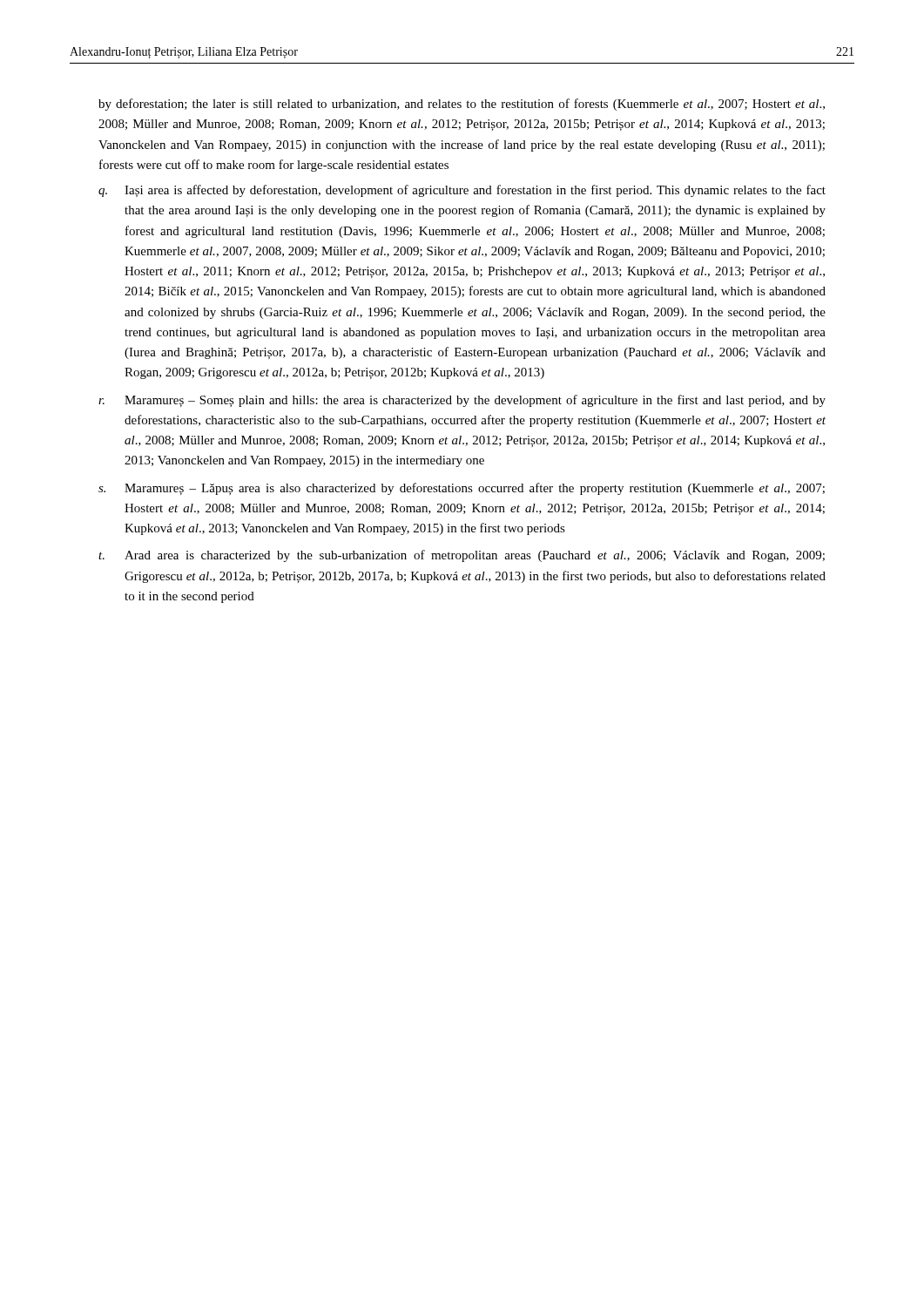
Task: Find the element starting "t. Arad area is characterized by"
Action: (462, 576)
